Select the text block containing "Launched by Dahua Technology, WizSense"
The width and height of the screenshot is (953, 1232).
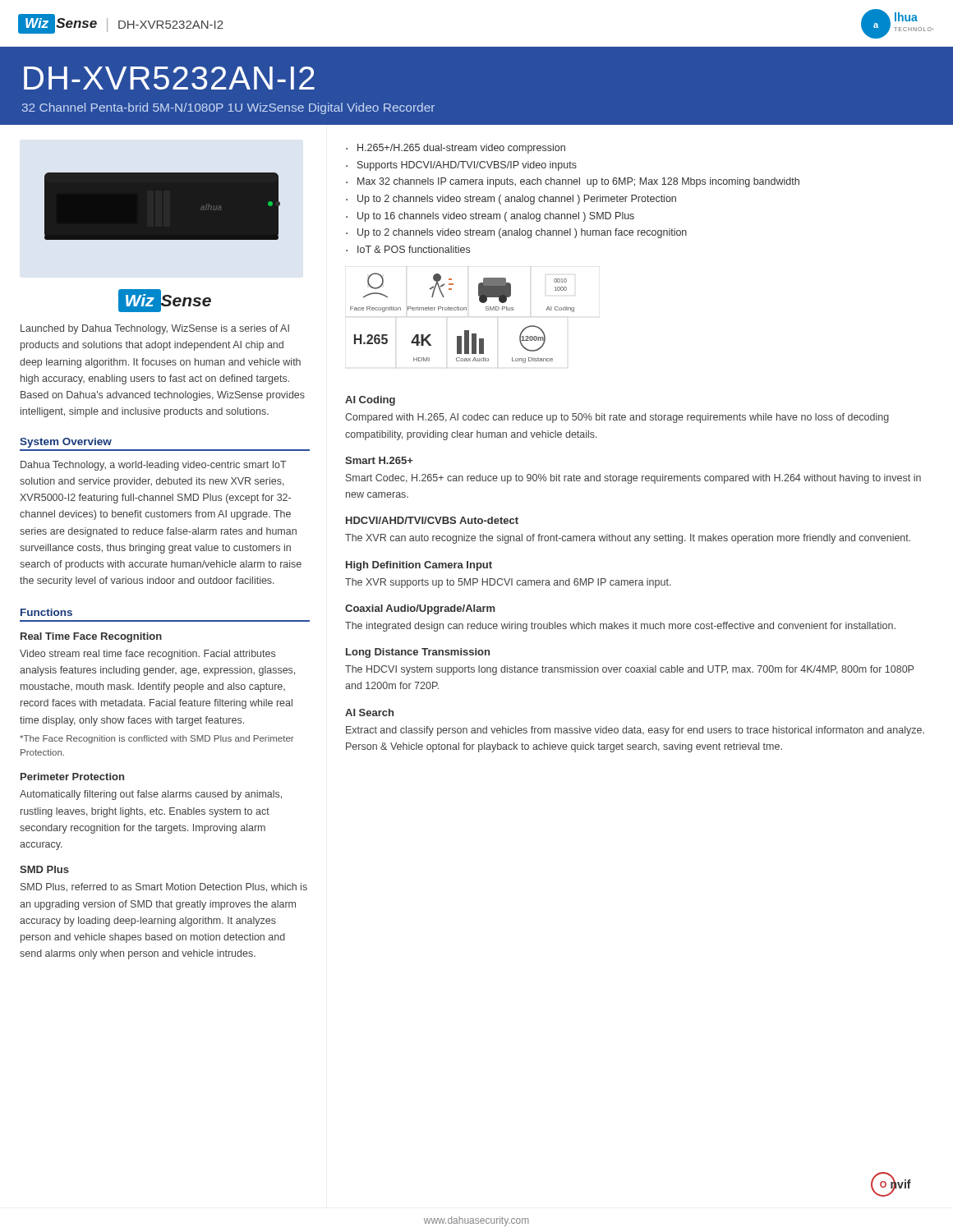[x=162, y=370]
